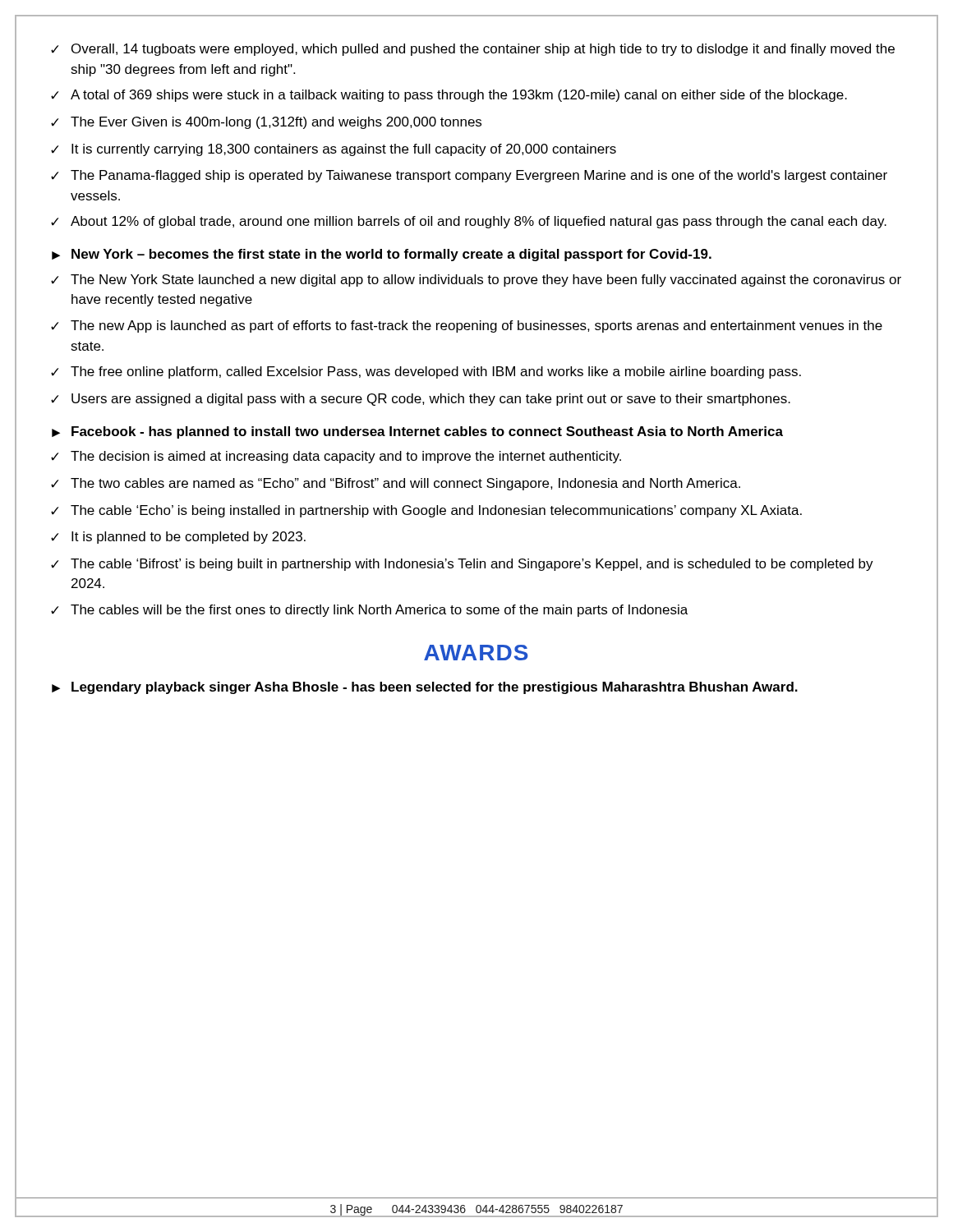Where is the passage that starts "✓ A total of 369 ships"?
Viewport: 953px width, 1232px height.
coord(476,96)
